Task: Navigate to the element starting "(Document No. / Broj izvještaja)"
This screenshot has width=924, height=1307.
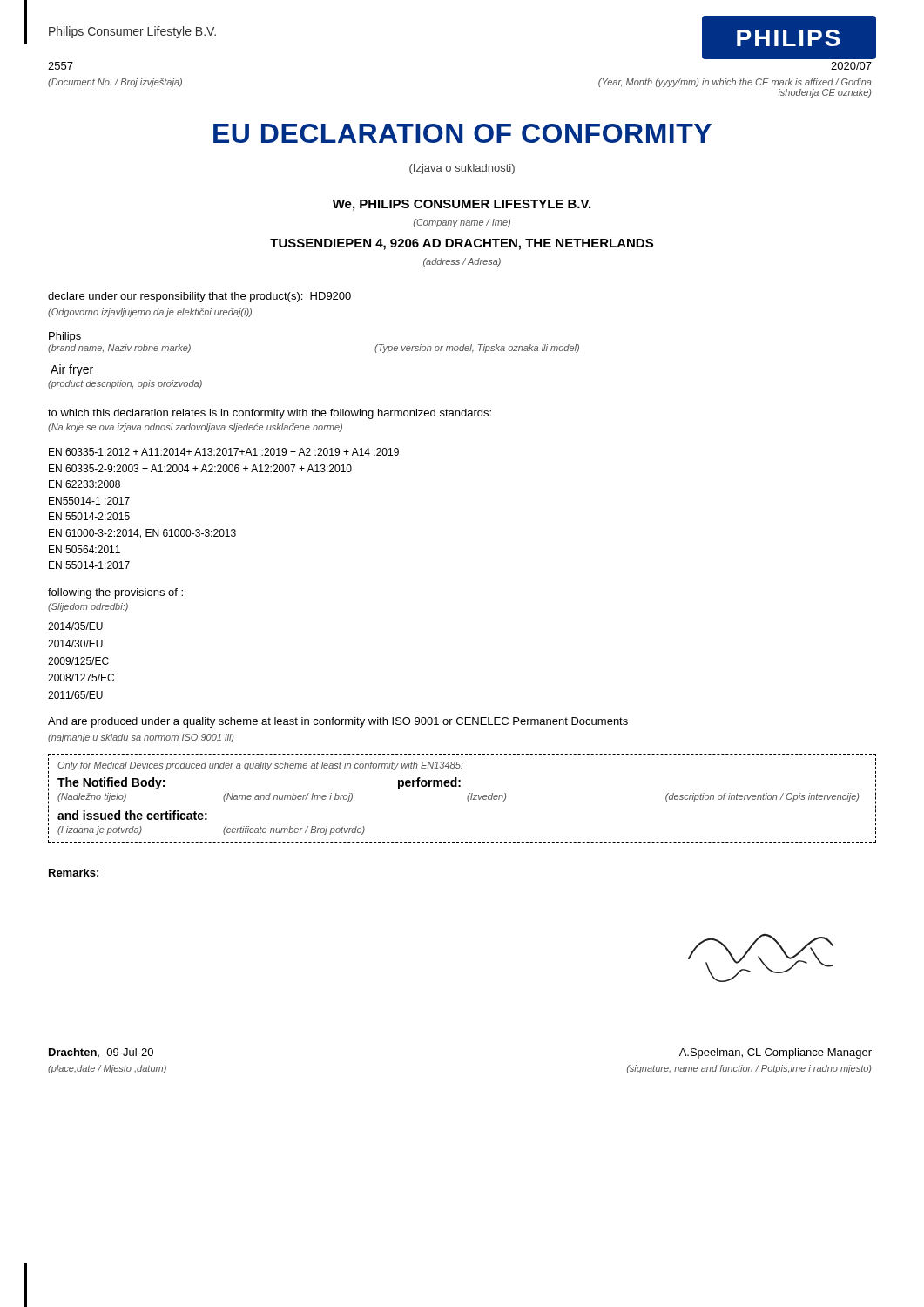Action: 115,82
